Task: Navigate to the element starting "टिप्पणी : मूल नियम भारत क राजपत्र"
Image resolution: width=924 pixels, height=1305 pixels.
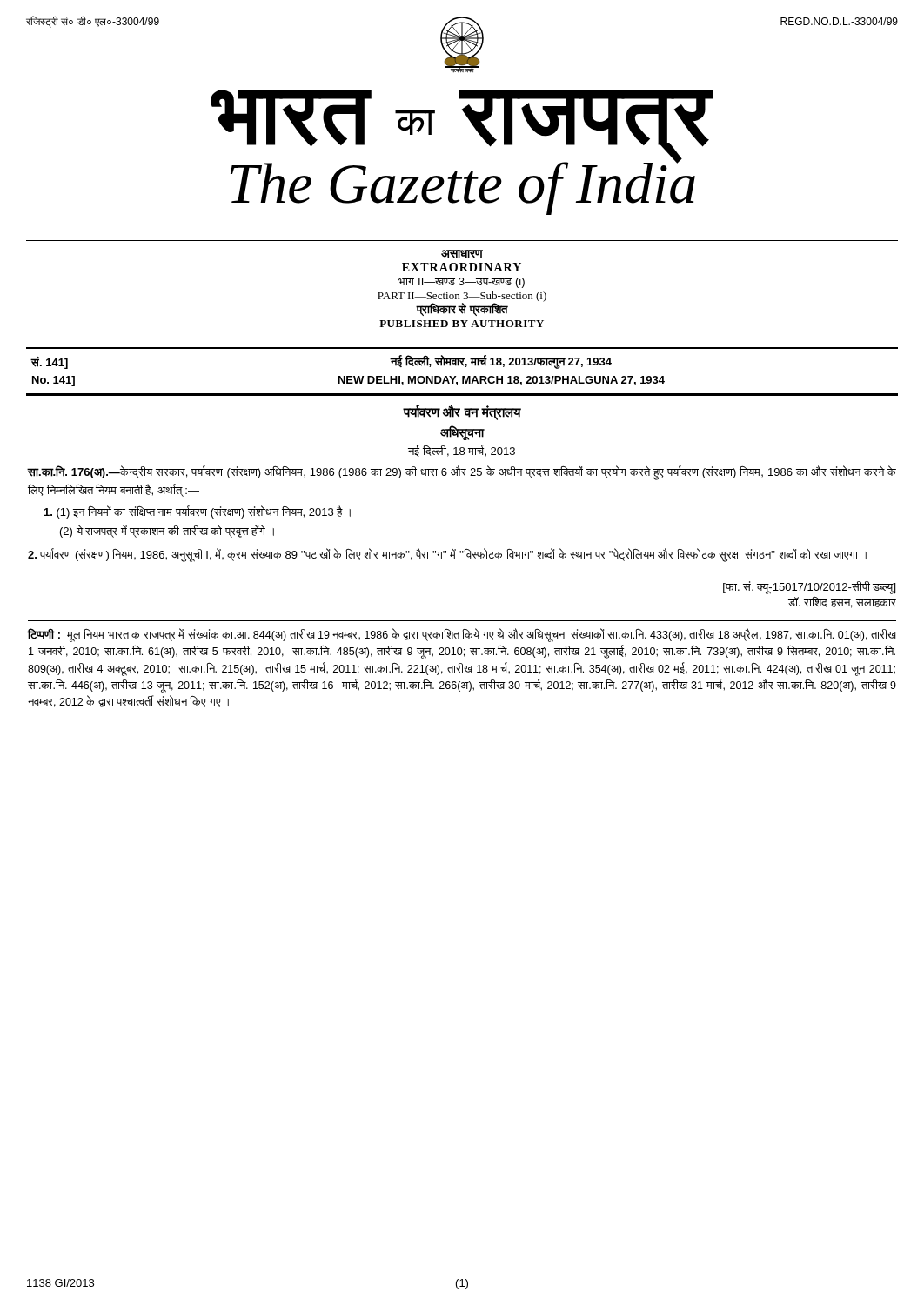Action: [462, 668]
